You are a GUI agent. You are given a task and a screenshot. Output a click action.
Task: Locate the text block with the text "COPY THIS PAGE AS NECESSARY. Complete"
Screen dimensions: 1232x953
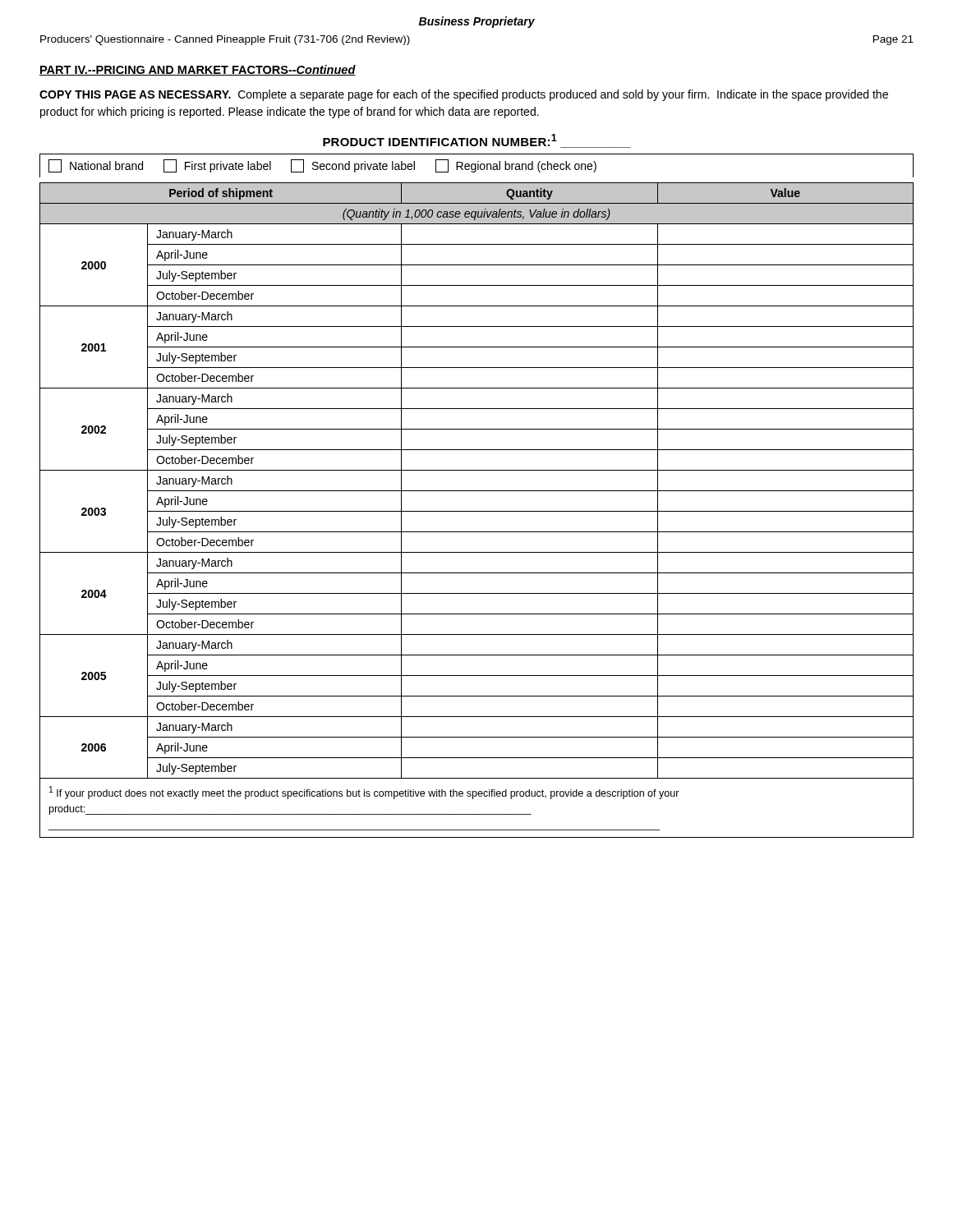464,103
